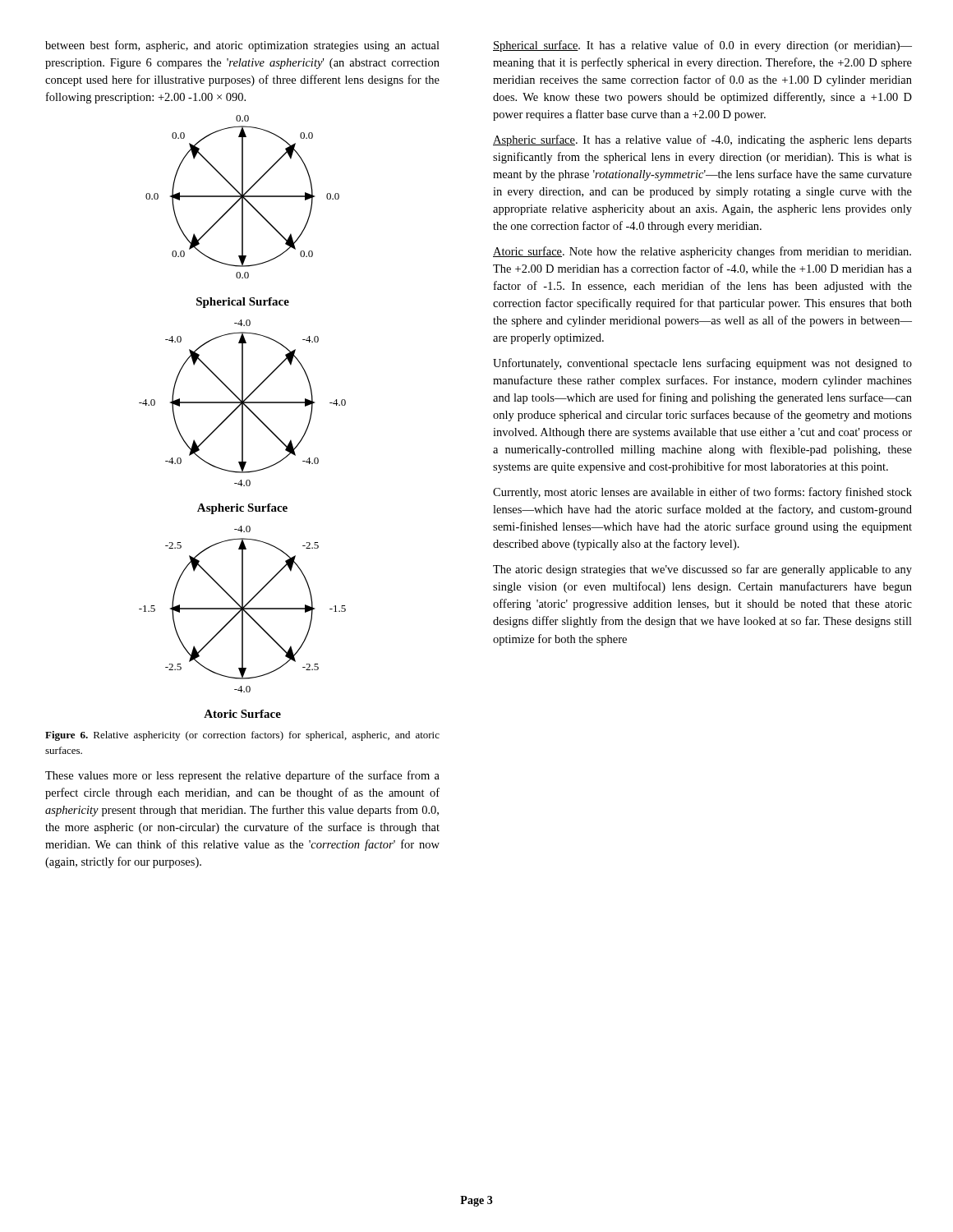Where is the passage that starts "between best form, aspheric,"?
The height and width of the screenshot is (1232, 953).
pos(242,71)
